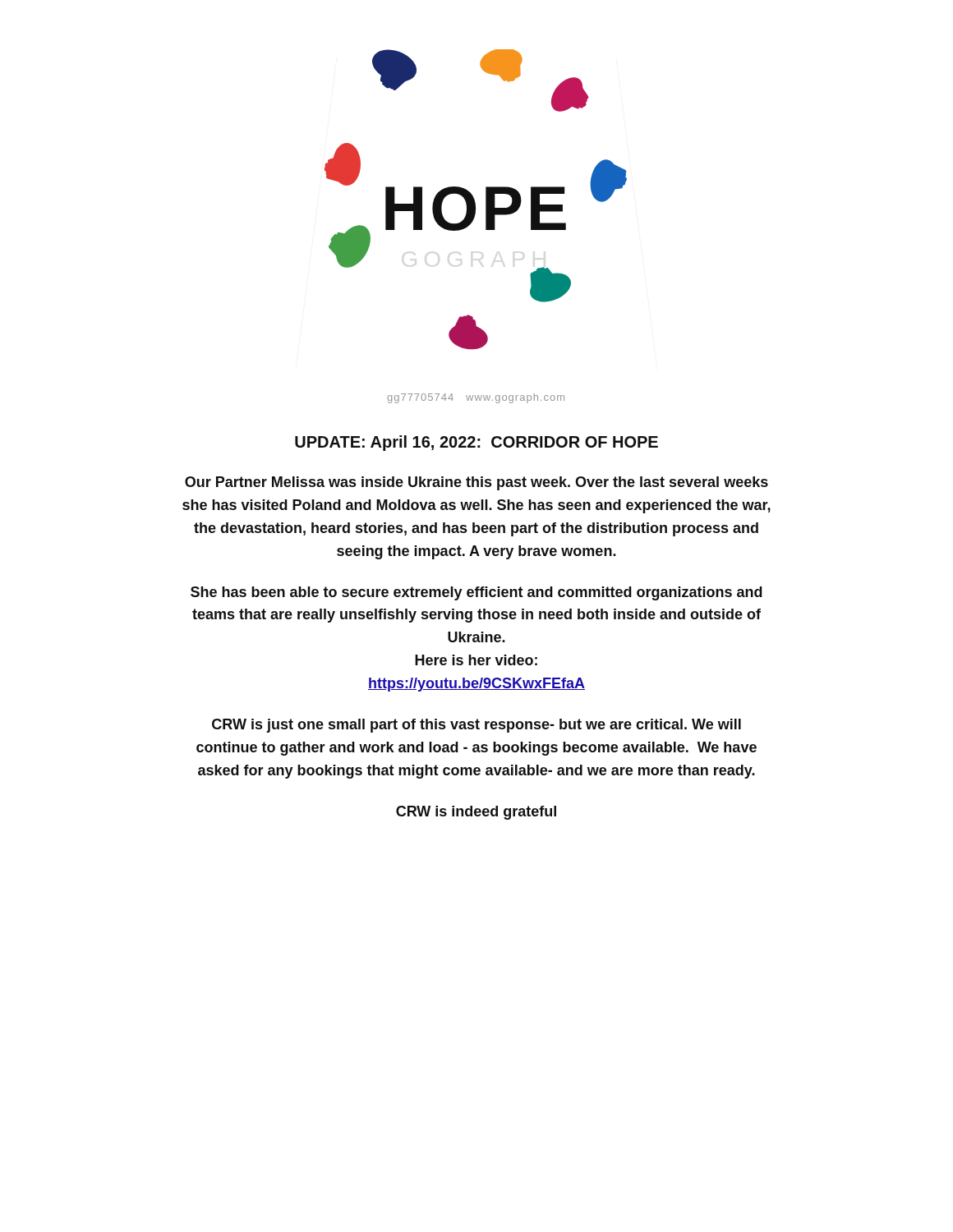Screen dimensions: 1232x953
Task: Where is the passage that starts "Our Partner Melissa was inside"?
Action: pyautogui.click(x=476, y=517)
